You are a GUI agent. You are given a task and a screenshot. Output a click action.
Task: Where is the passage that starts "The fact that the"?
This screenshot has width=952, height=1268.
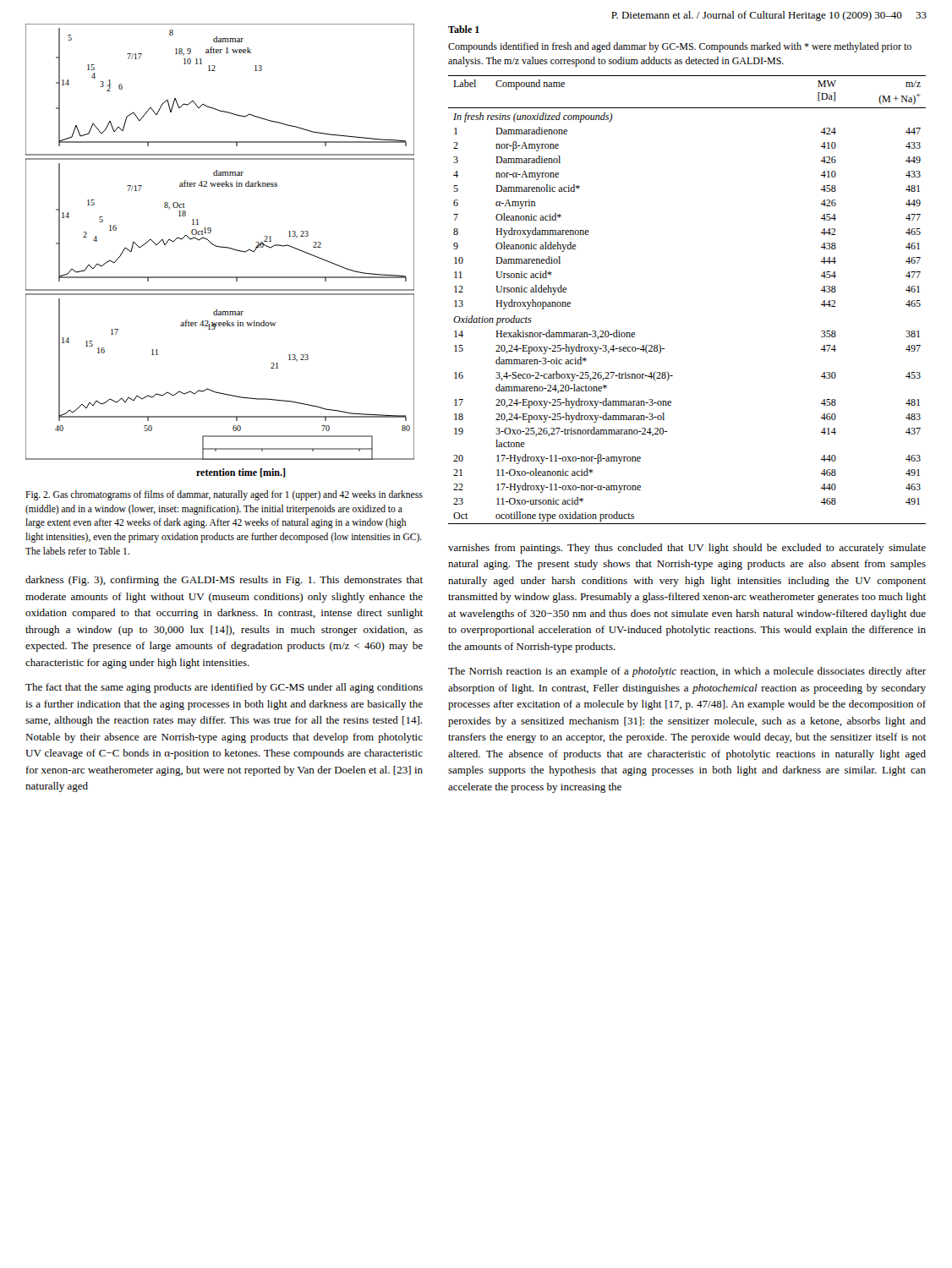pyautogui.click(x=224, y=737)
